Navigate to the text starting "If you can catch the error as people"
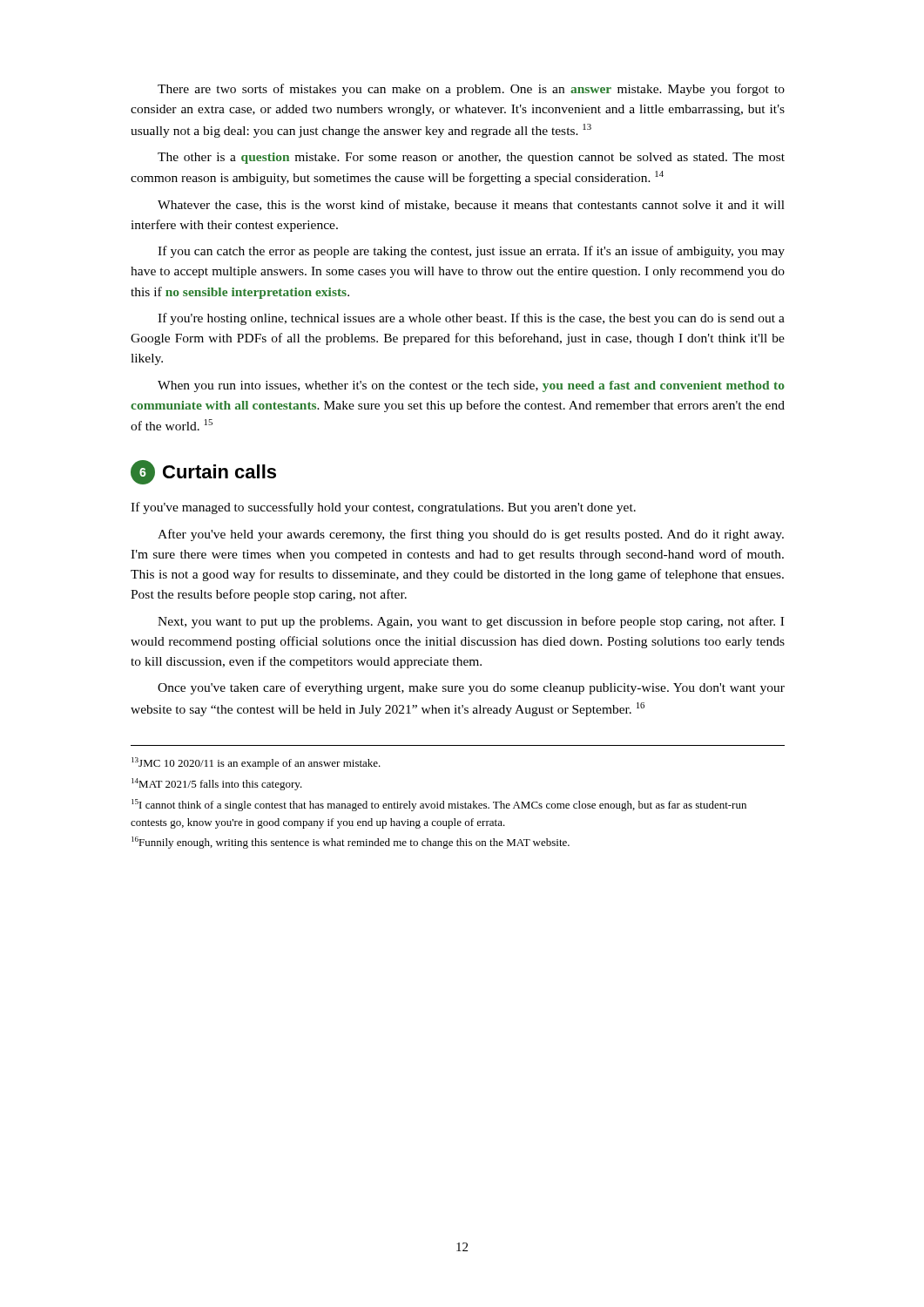The height and width of the screenshot is (1307, 924). (458, 271)
